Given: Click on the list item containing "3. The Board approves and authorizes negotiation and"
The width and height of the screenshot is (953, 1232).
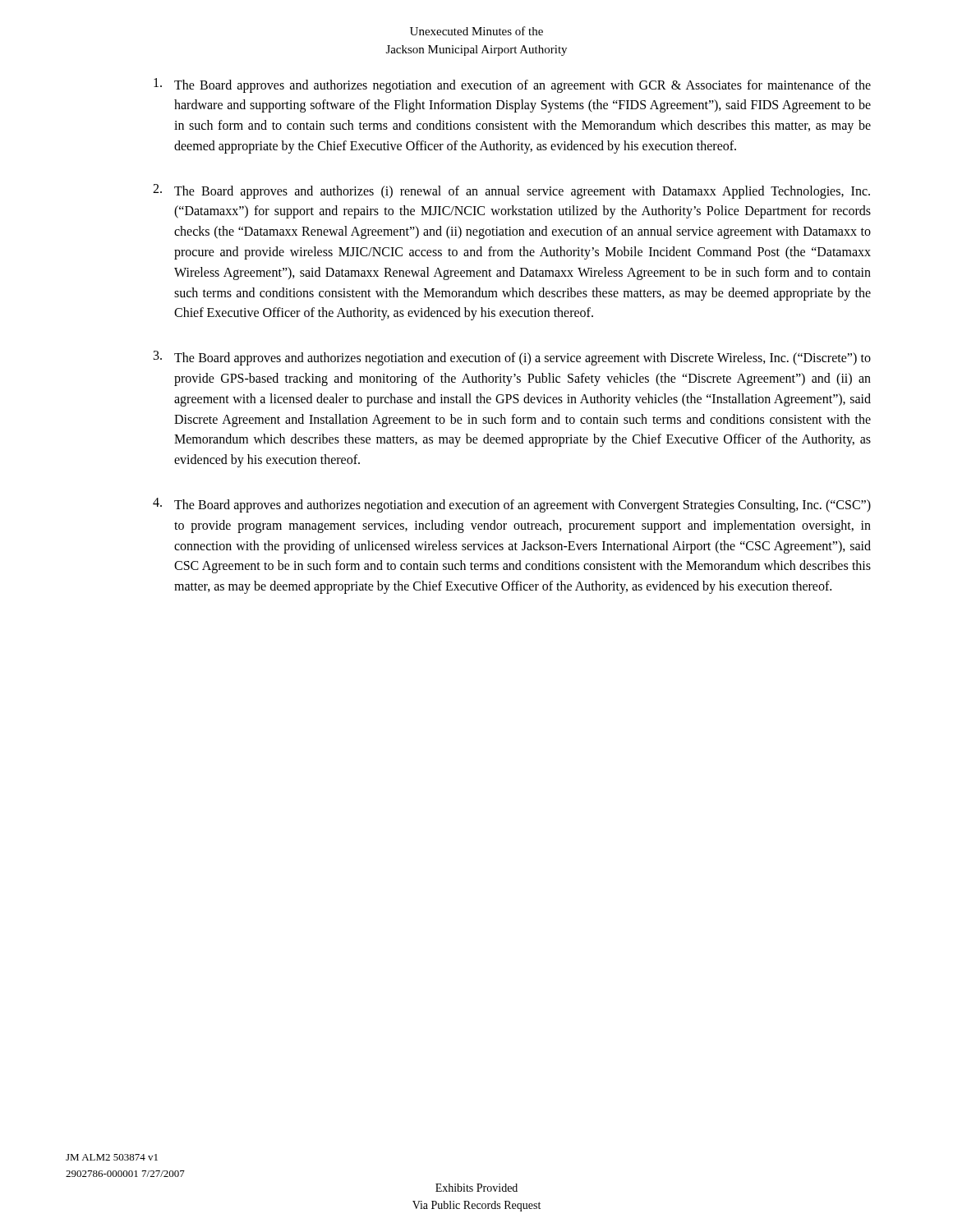Looking at the screenshot, I should pos(501,410).
